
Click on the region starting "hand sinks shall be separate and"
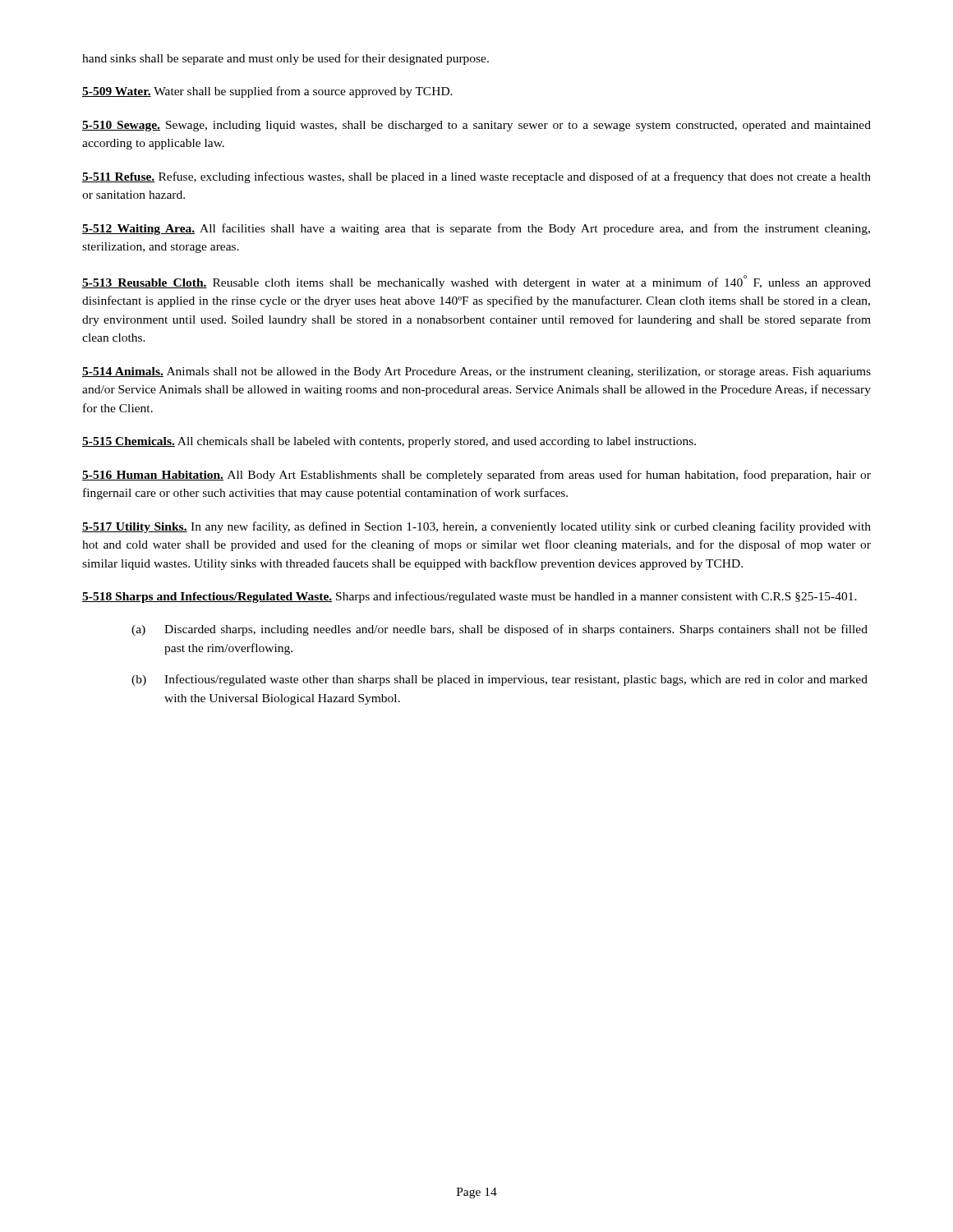[286, 58]
